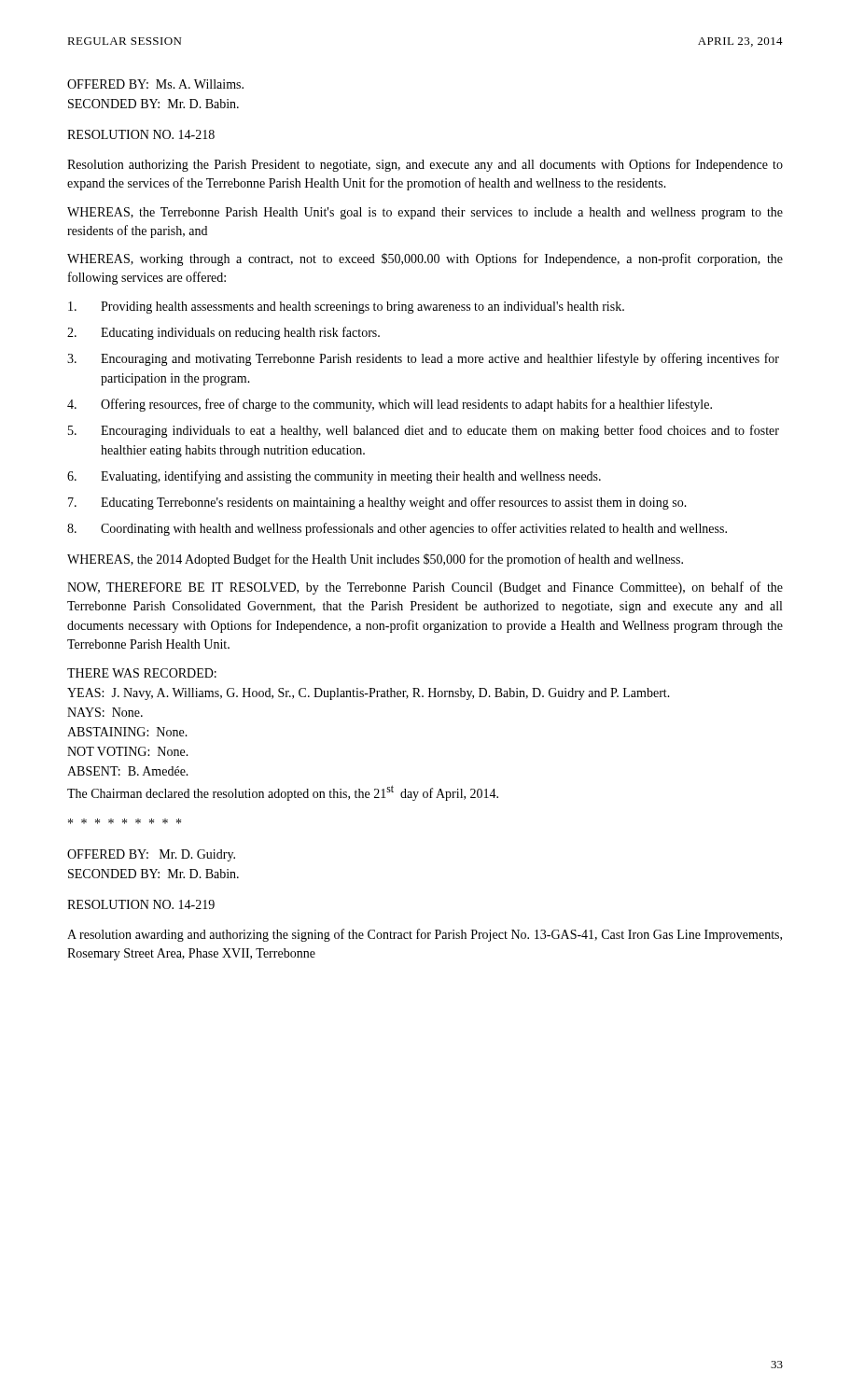Locate the block of text that opens with "Resolution authorizing the Parish"
Image resolution: width=850 pixels, height=1400 pixels.
(425, 175)
